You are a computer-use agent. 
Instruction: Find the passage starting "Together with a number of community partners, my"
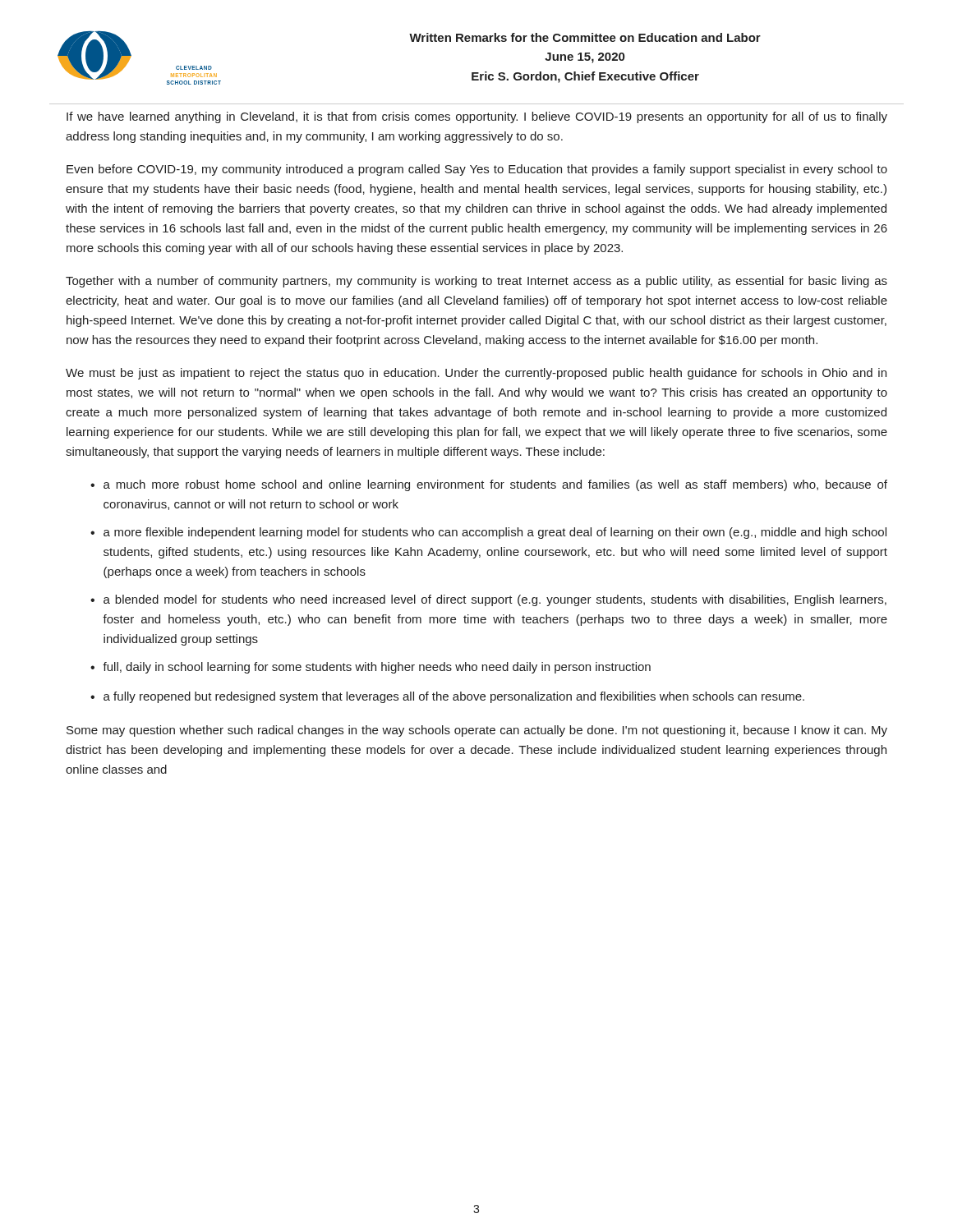point(476,310)
